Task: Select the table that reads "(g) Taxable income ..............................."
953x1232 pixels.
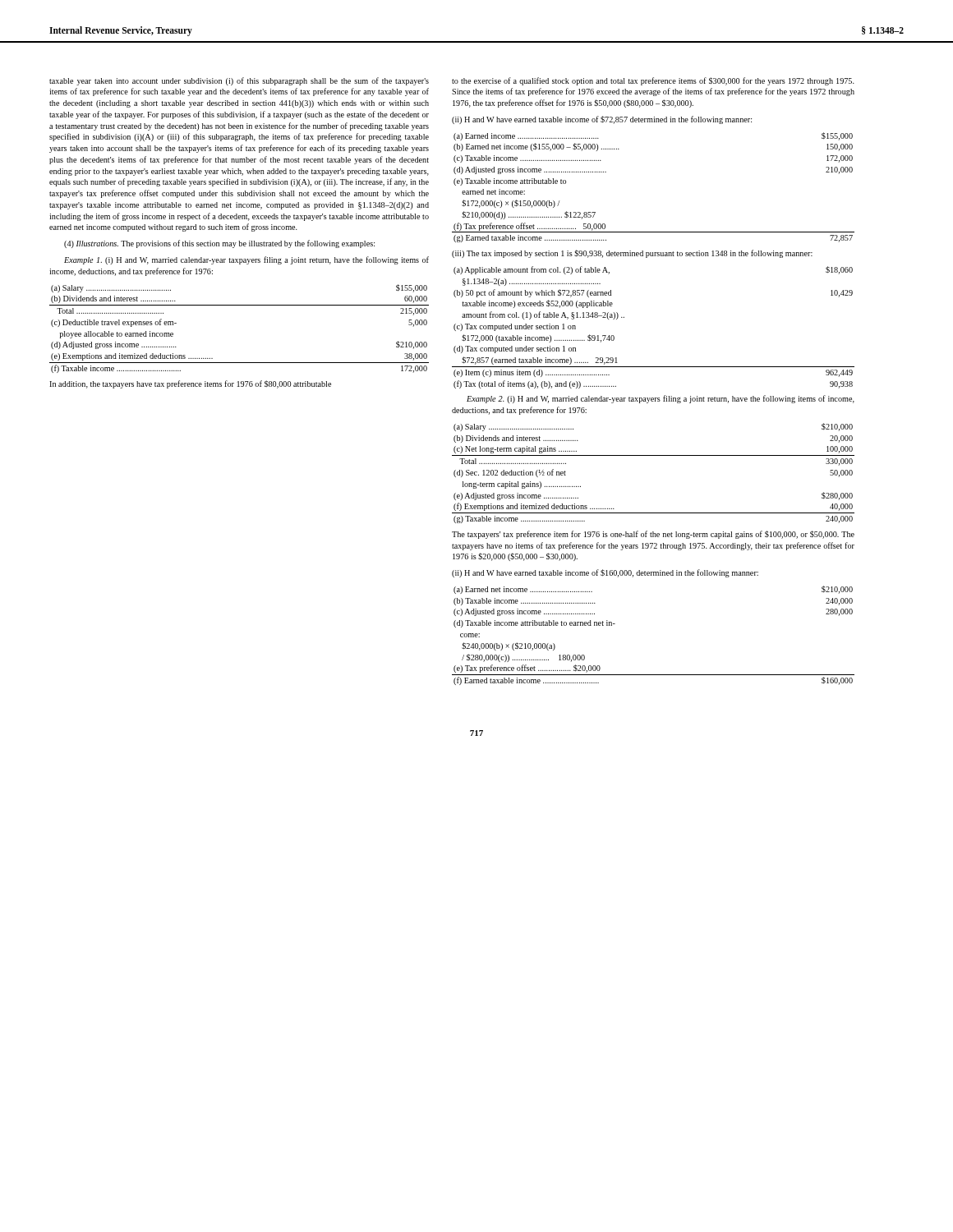Action: 653,473
